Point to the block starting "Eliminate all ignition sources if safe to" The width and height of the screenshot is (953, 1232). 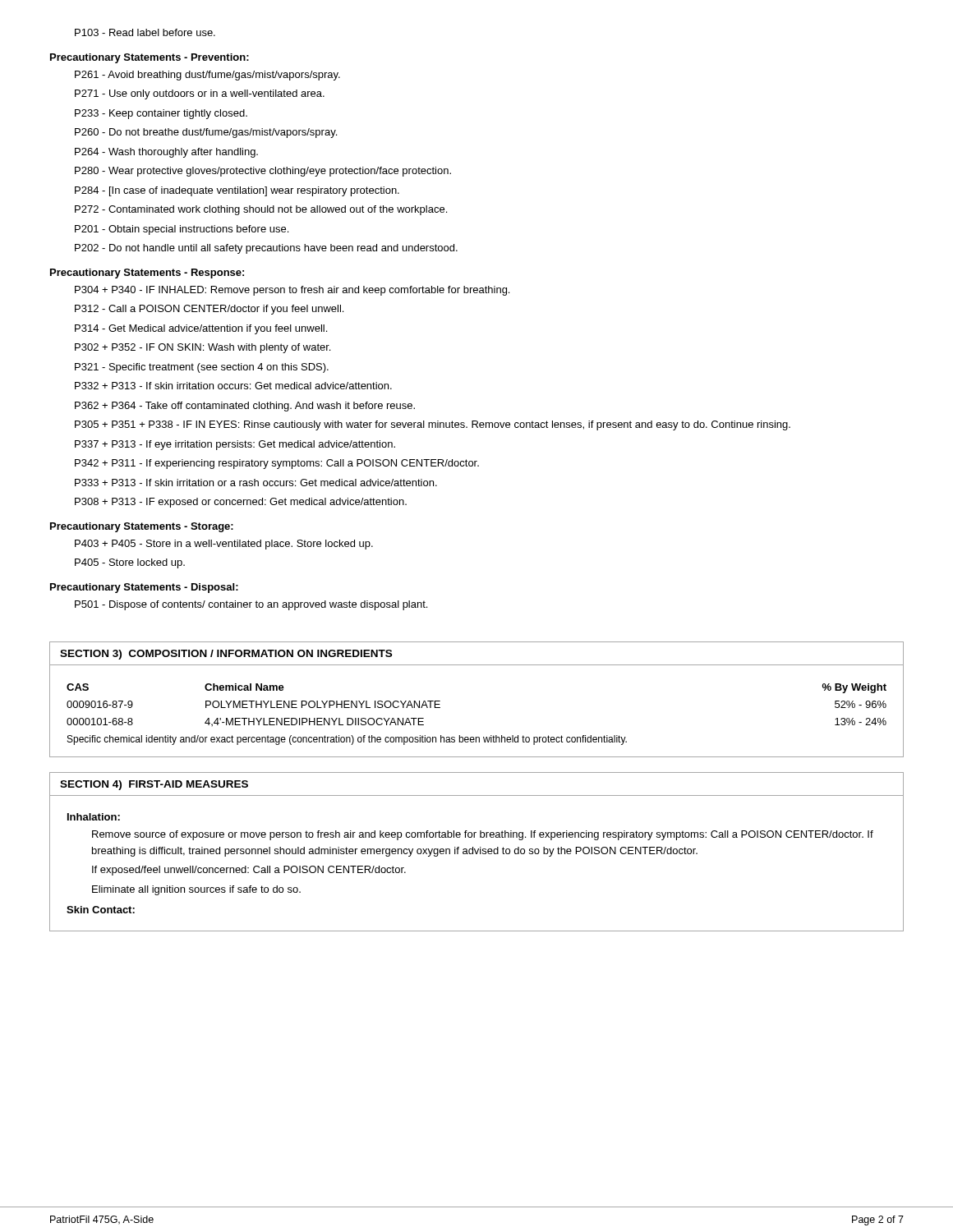[x=196, y=889]
